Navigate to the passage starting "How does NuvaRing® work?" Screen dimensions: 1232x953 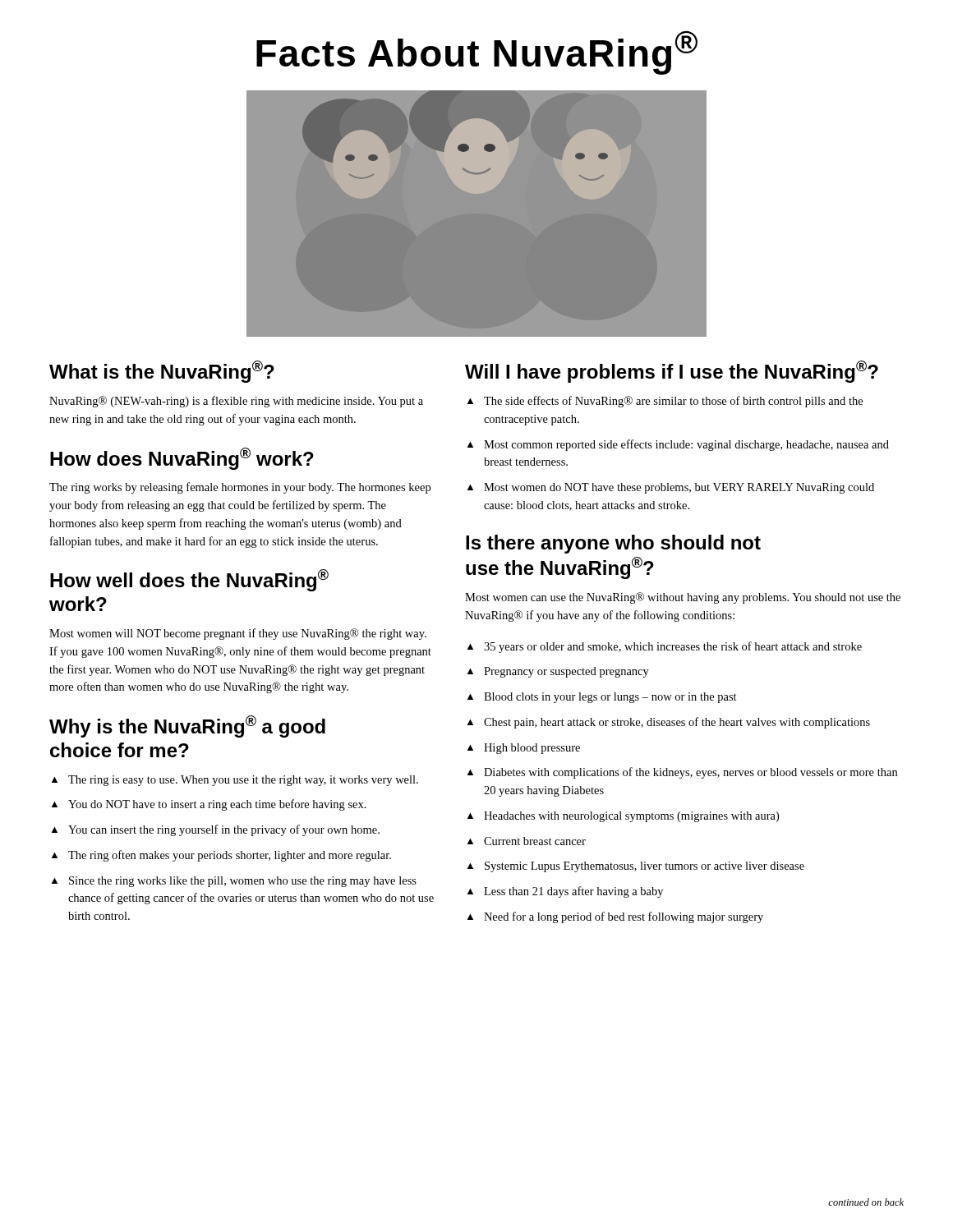pyautogui.click(x=182, y=457)
